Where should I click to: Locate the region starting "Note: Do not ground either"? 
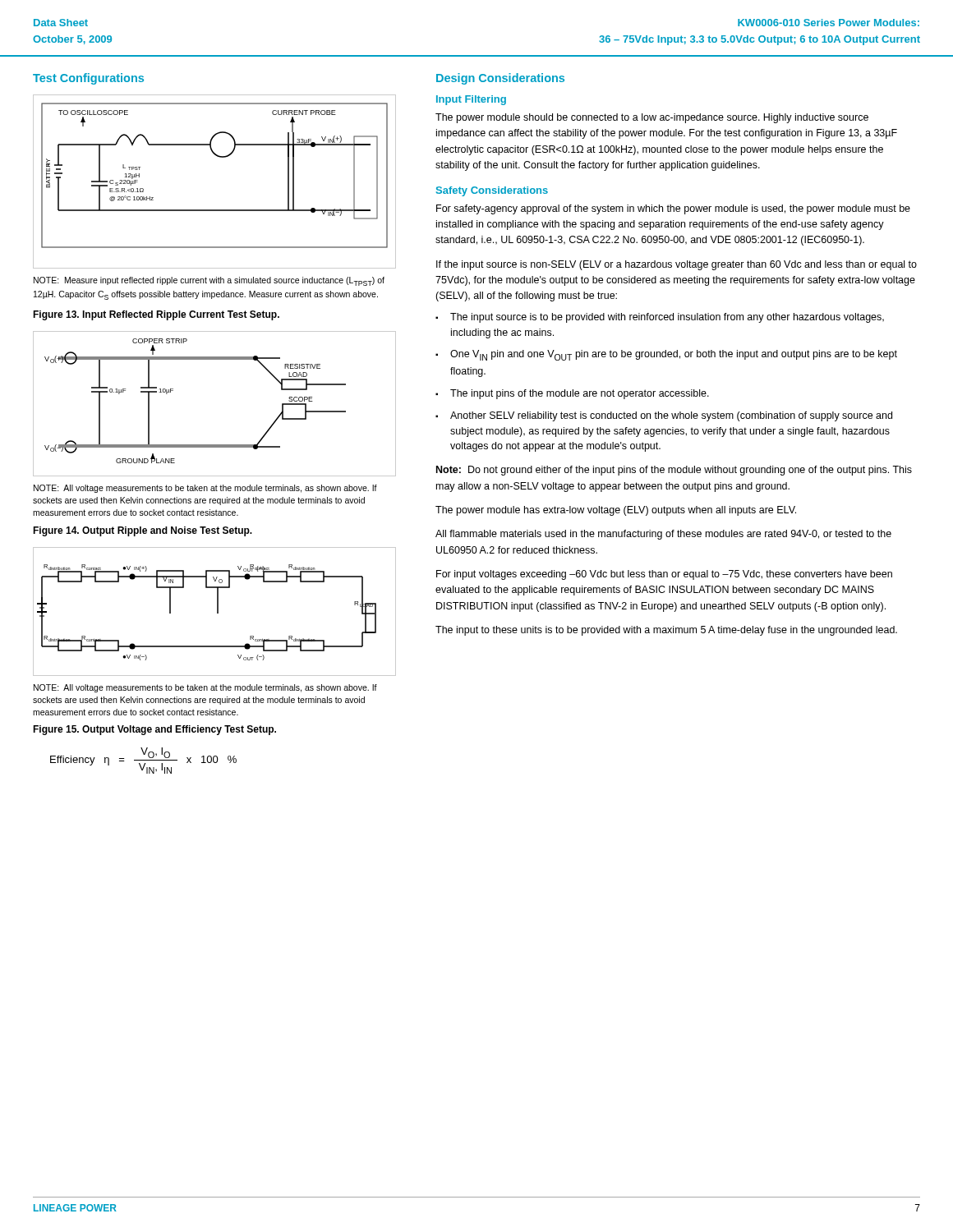click(x=674, y=478)
